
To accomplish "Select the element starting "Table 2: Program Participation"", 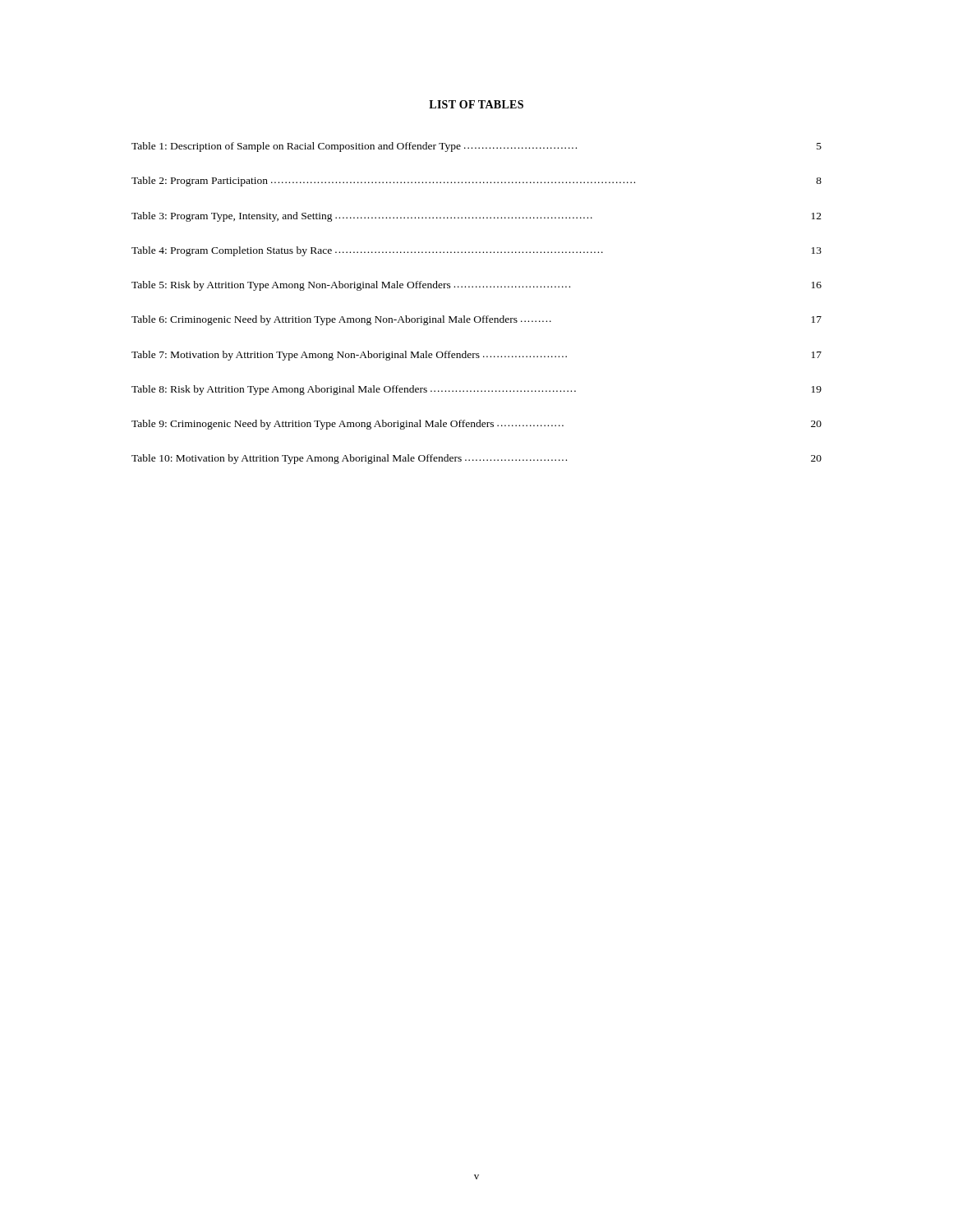I will [476, 181].
